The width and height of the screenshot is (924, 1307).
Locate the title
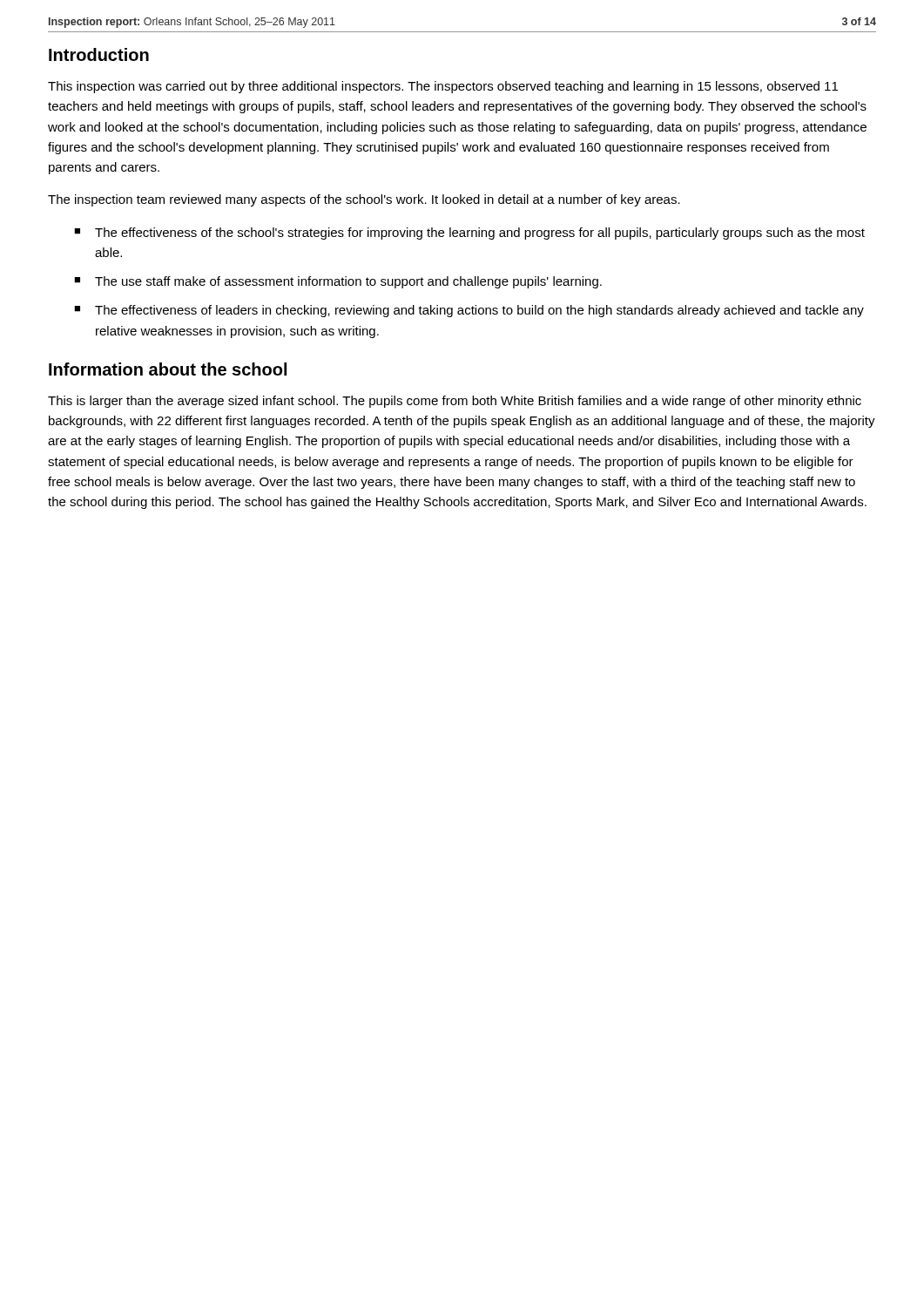[x=99, y=55]
